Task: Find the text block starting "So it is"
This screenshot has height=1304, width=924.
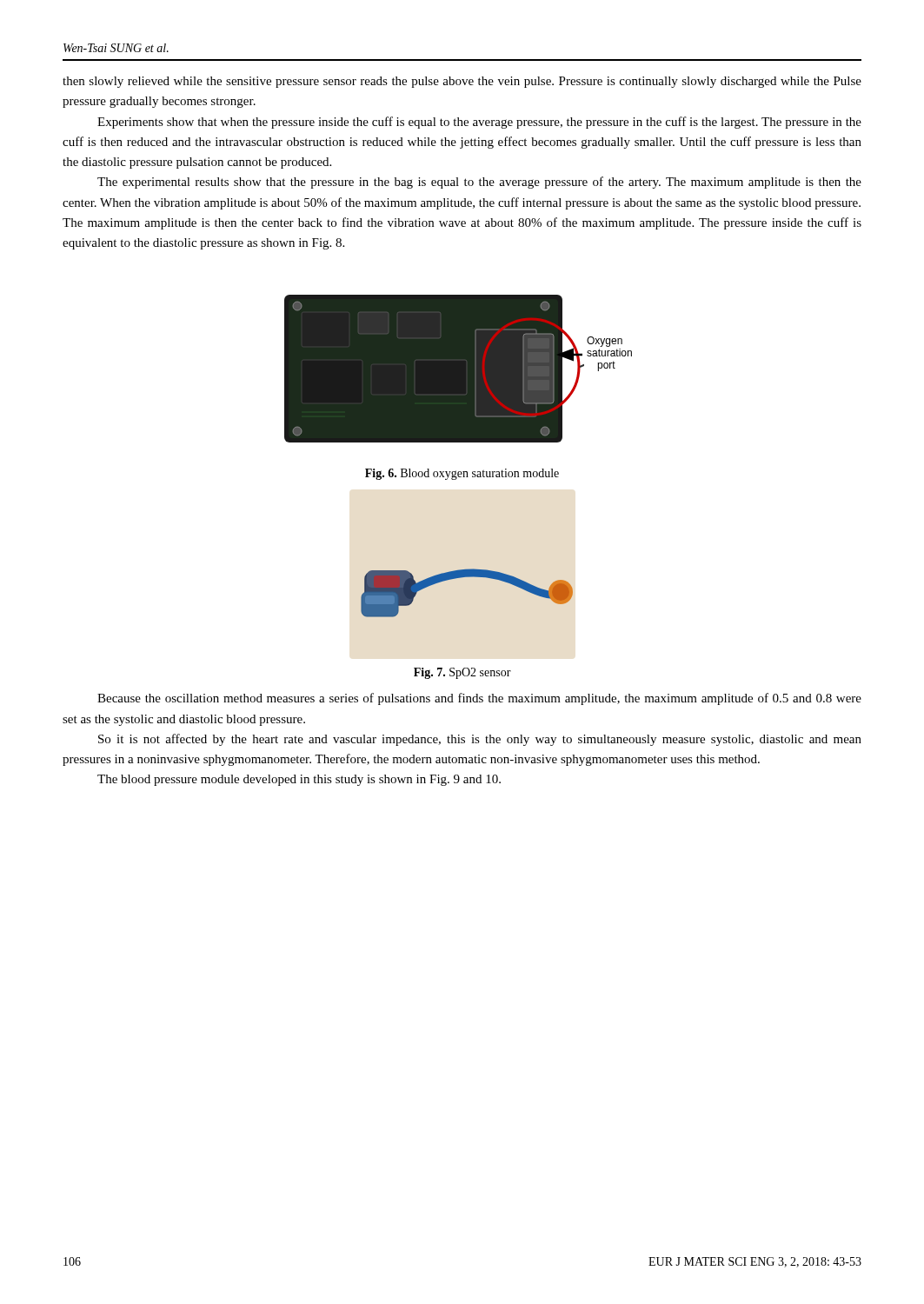Action: 462,749
